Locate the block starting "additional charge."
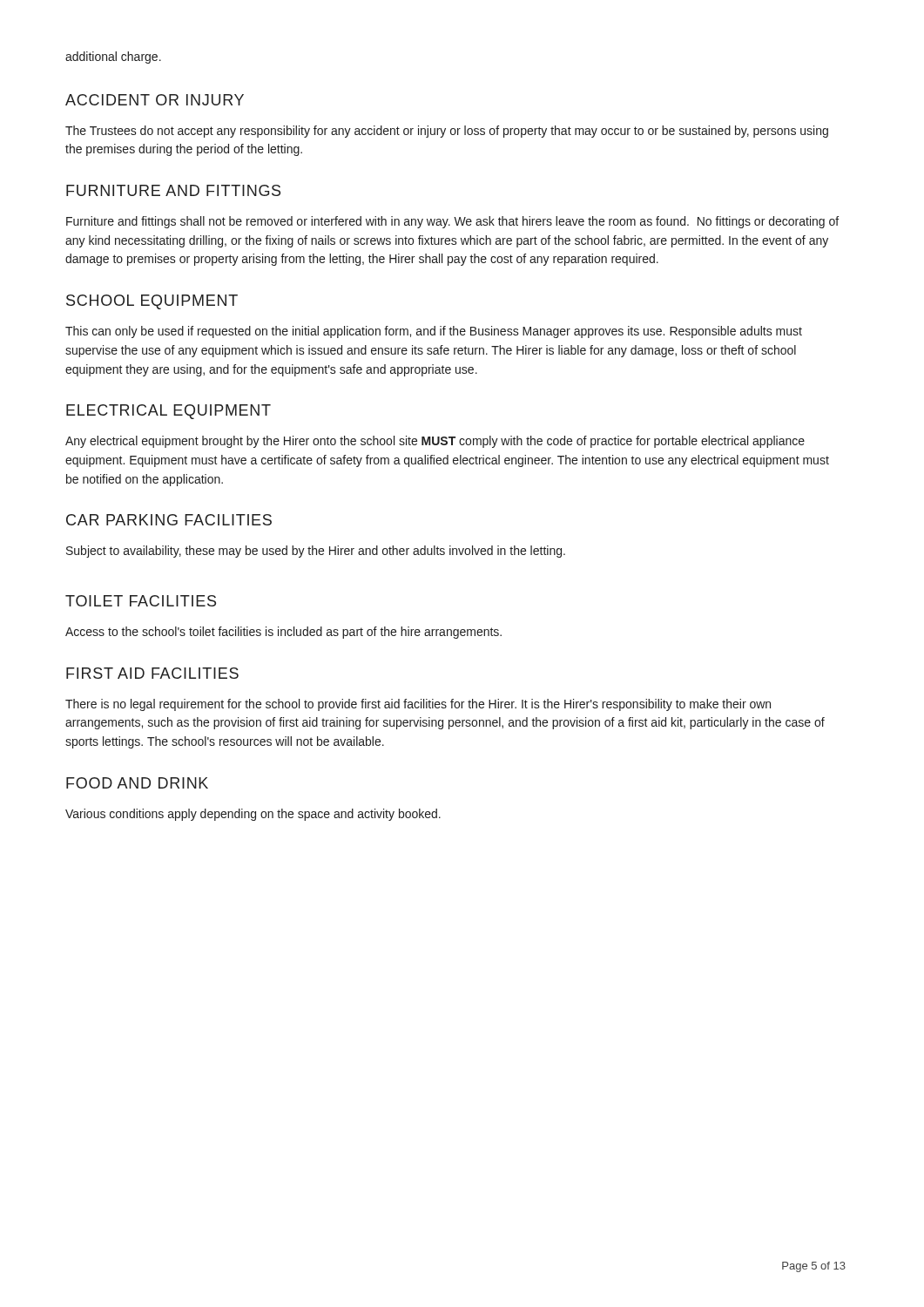This screenshot has width=924, height=1307. point(113,57)
